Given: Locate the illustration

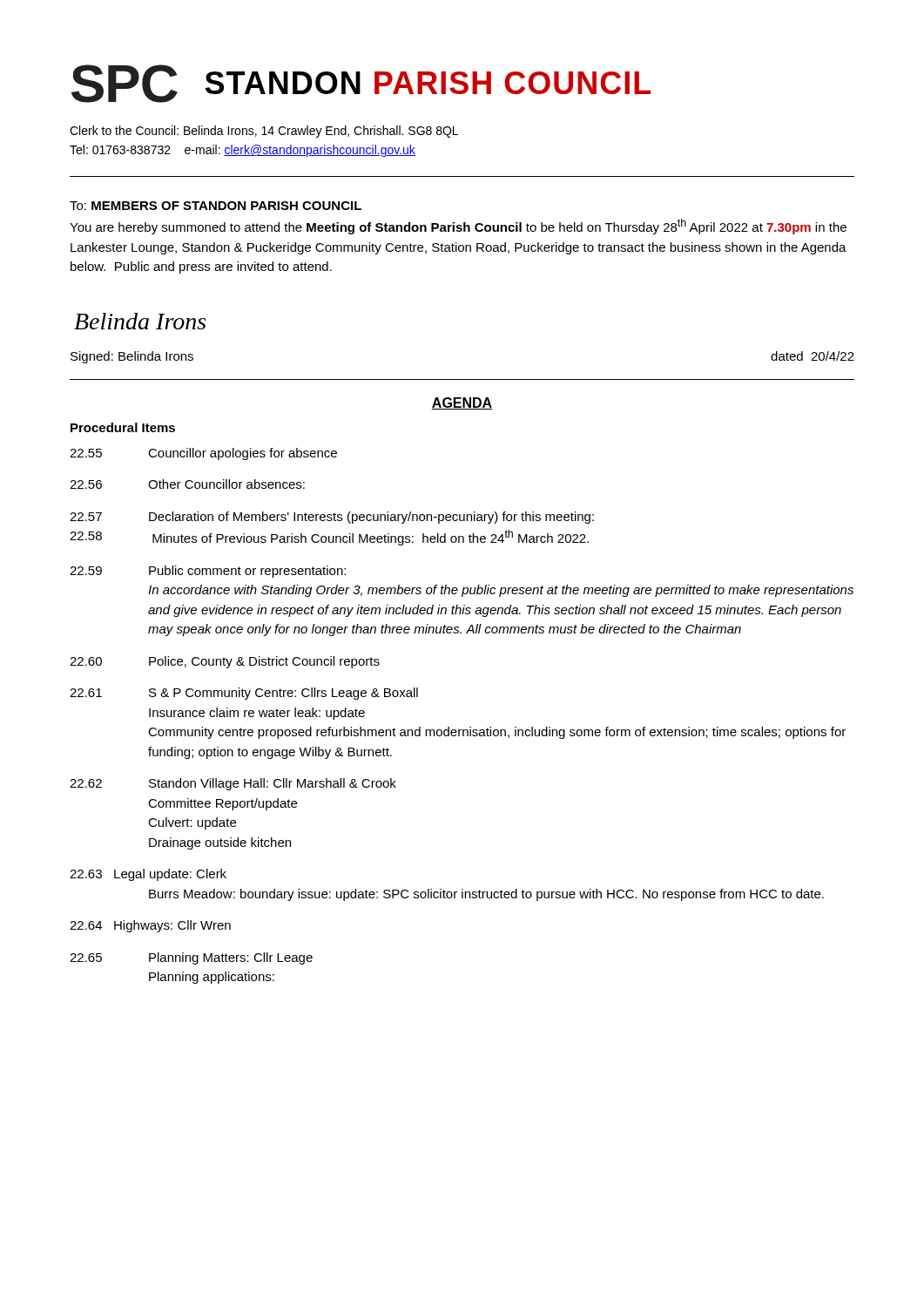Looking at the screenshot, I should (x=462, y=318).
